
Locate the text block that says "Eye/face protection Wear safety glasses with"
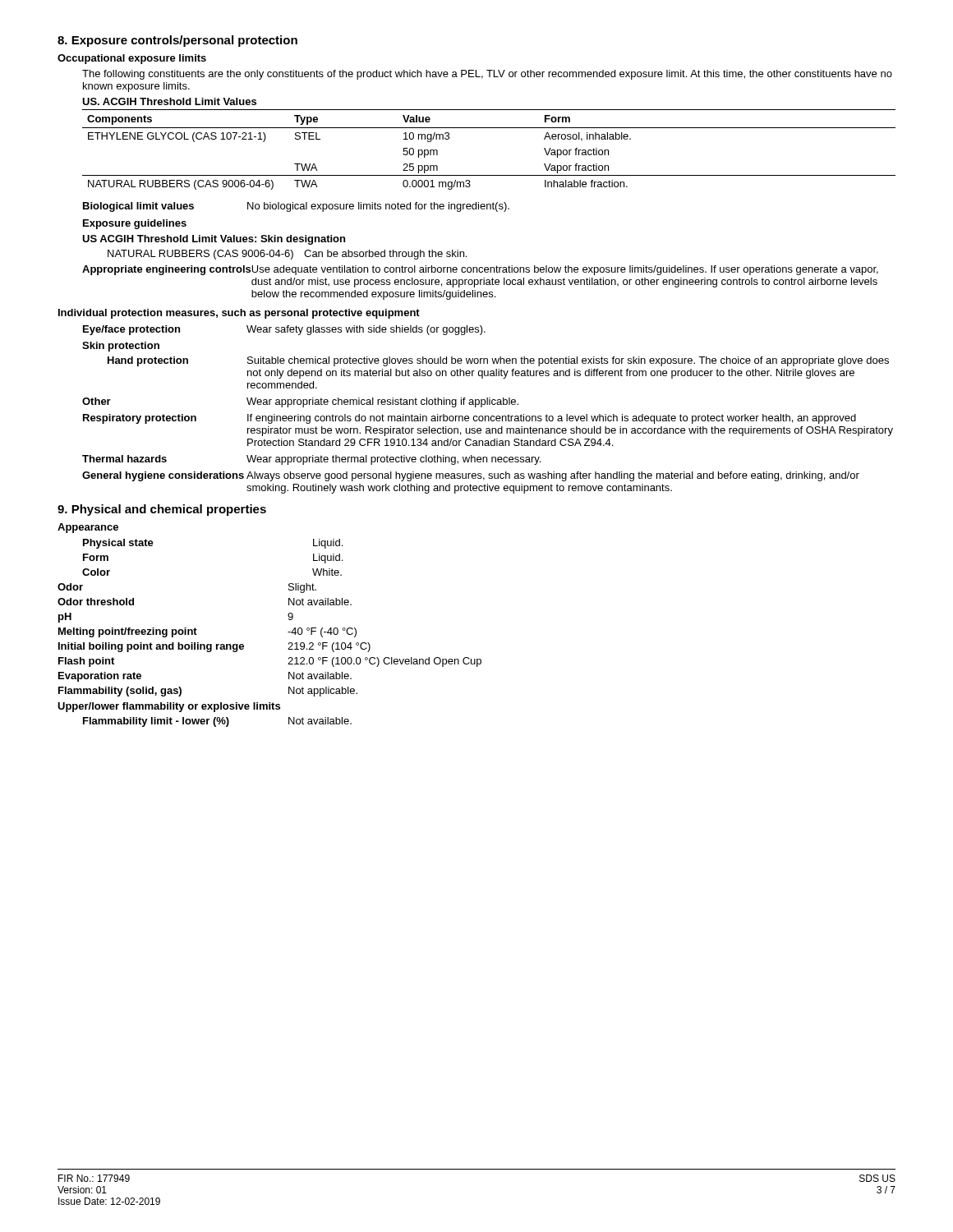point(489,329)
